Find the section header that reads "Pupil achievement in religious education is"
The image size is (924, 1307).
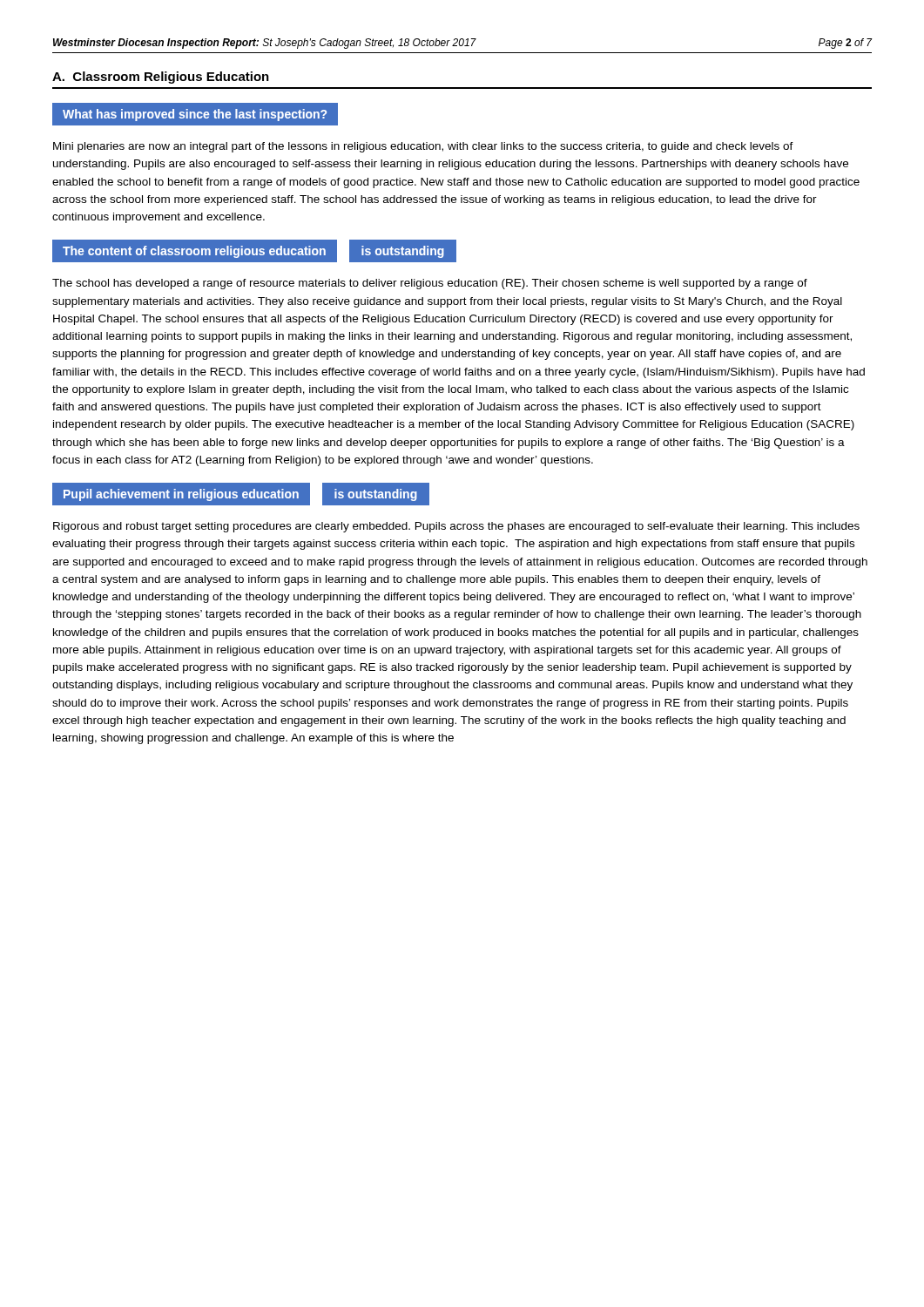241,494
